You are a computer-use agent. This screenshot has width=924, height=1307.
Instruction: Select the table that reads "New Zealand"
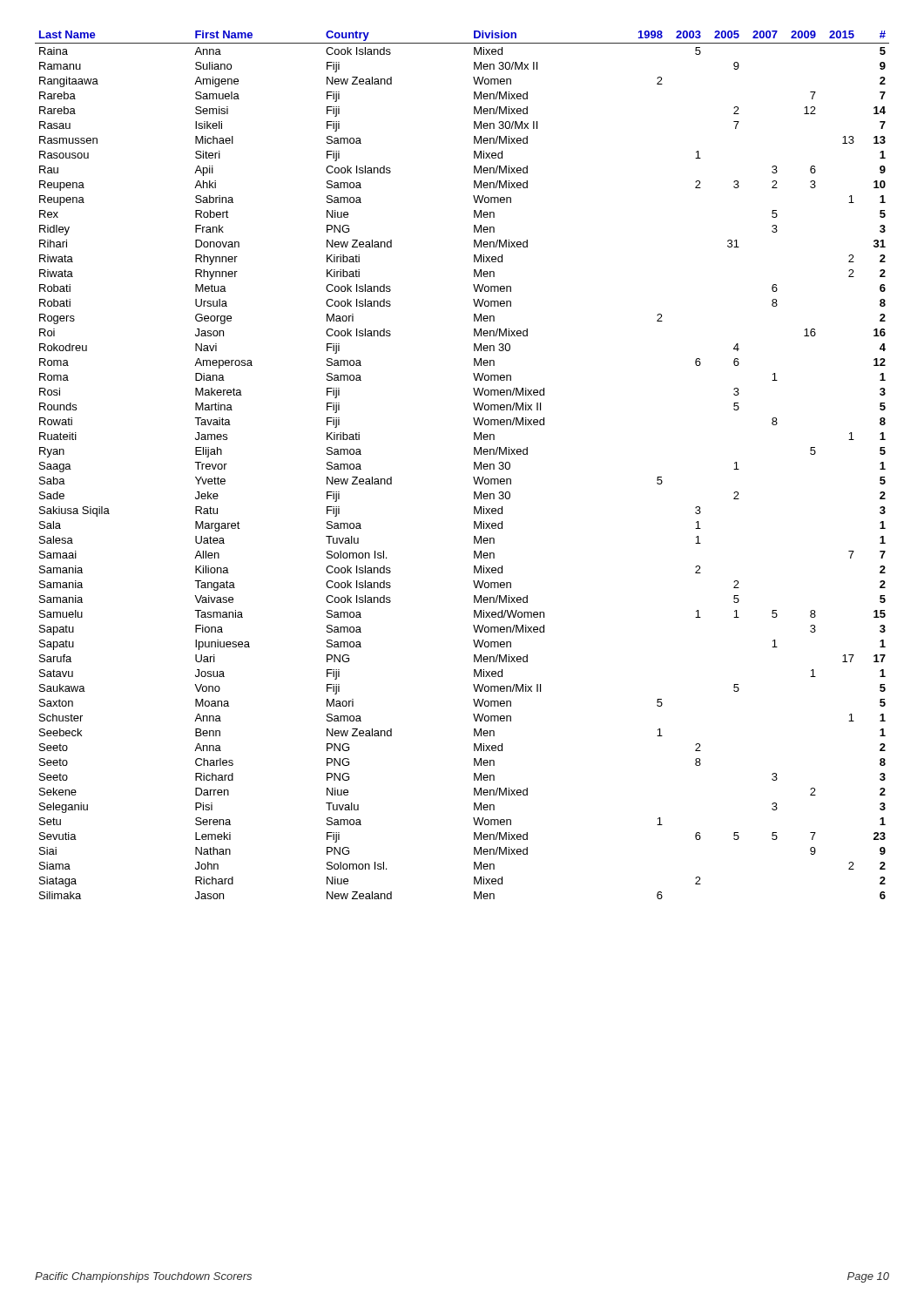coord(462,464)
